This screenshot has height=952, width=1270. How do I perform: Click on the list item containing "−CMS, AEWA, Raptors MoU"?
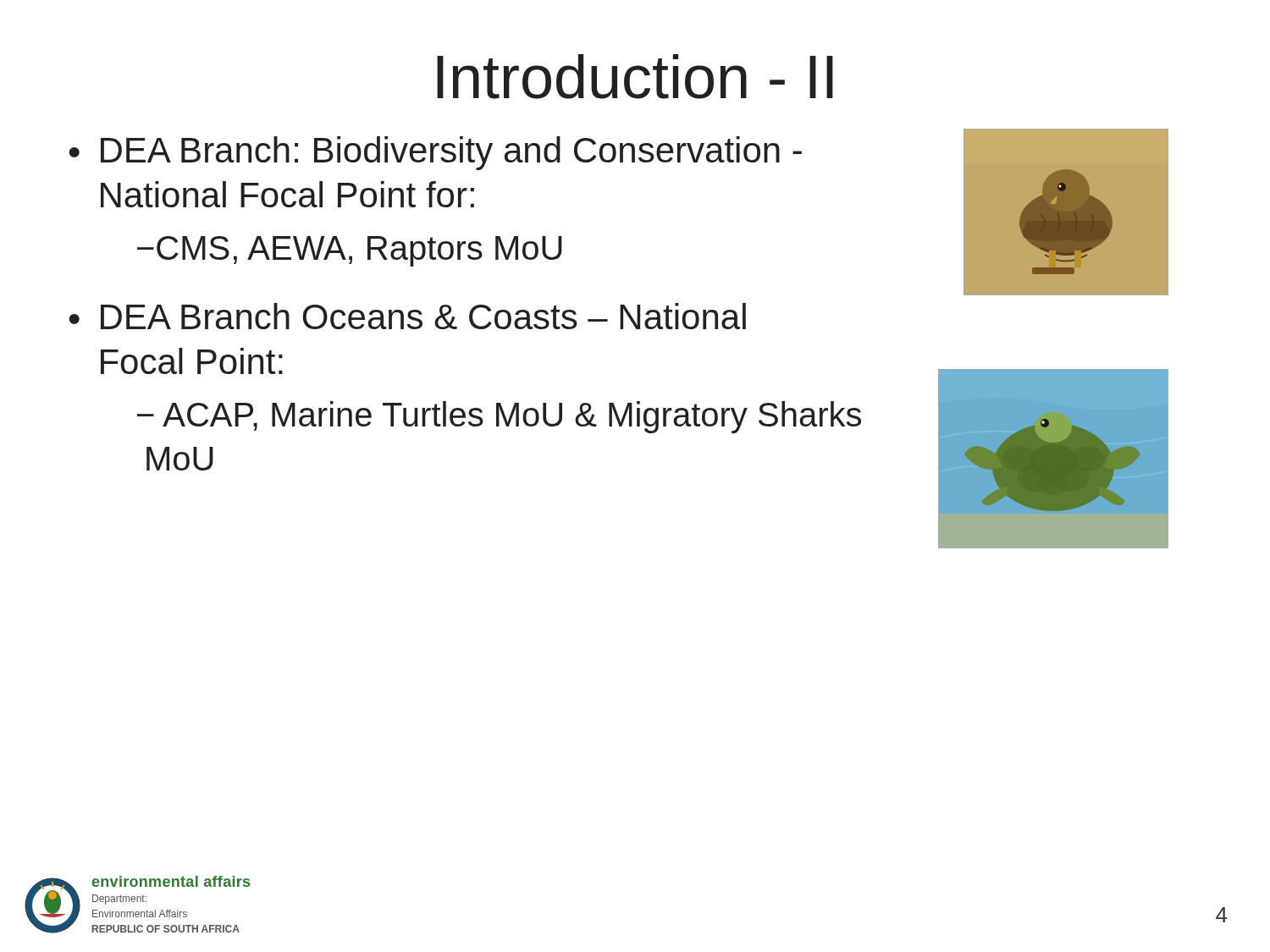click(350, 248)
